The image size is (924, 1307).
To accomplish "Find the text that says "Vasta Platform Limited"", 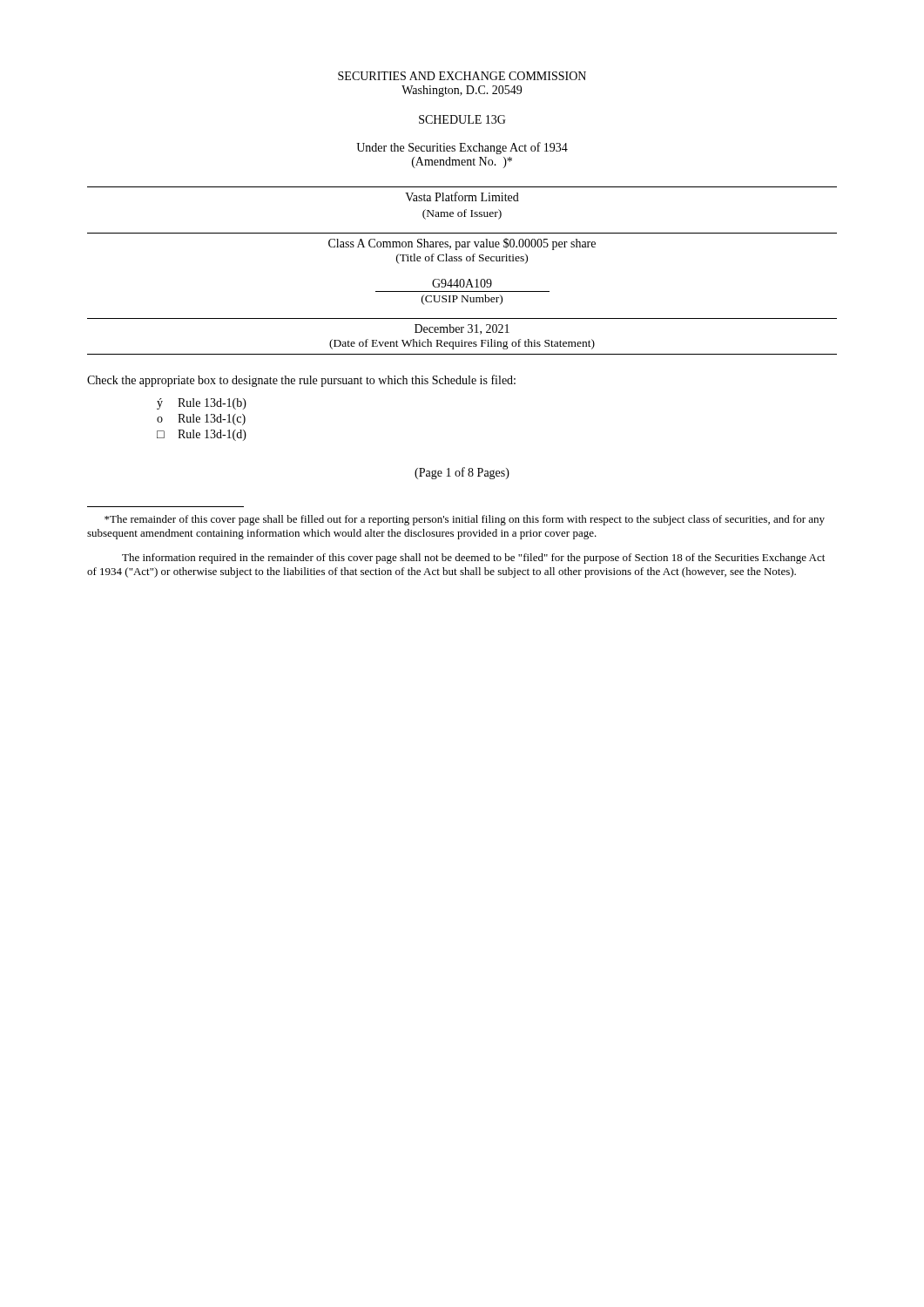I will click(x=462, y=196).
